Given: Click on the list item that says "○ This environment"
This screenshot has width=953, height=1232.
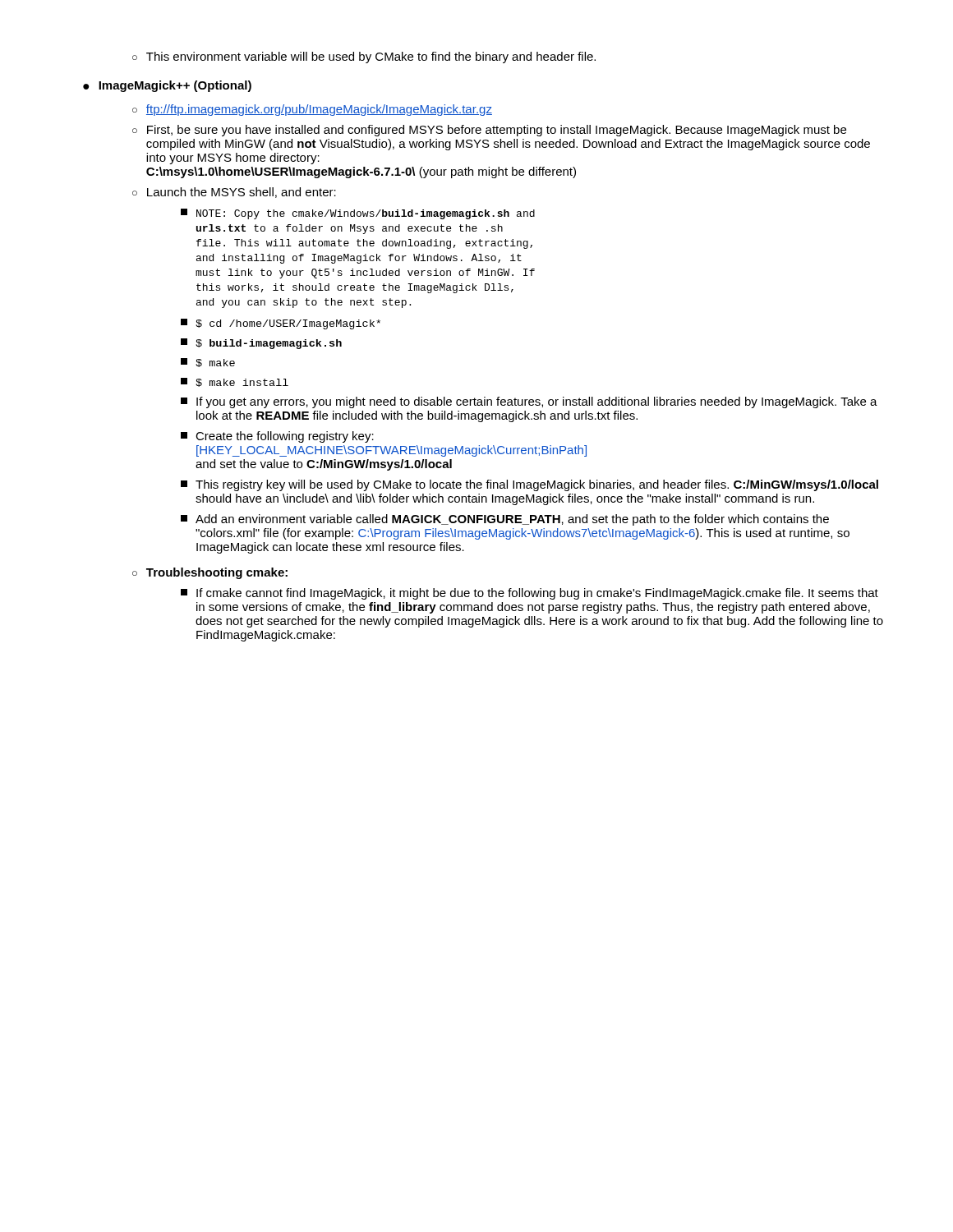Looking at the screenshot, I should click(x=364, y=56).
